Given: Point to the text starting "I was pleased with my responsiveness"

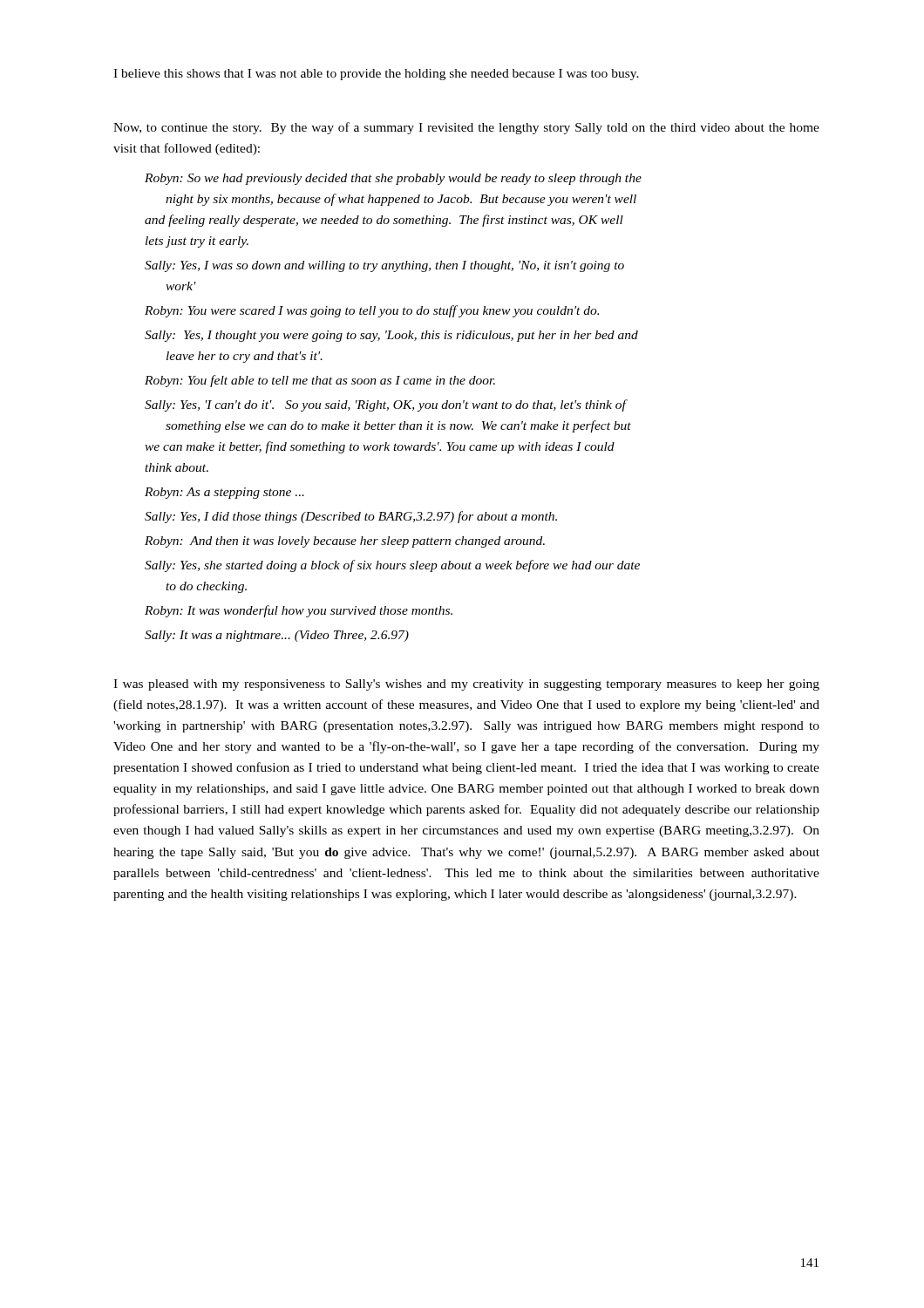Looking at the screenshot, I should click(466, 788).
